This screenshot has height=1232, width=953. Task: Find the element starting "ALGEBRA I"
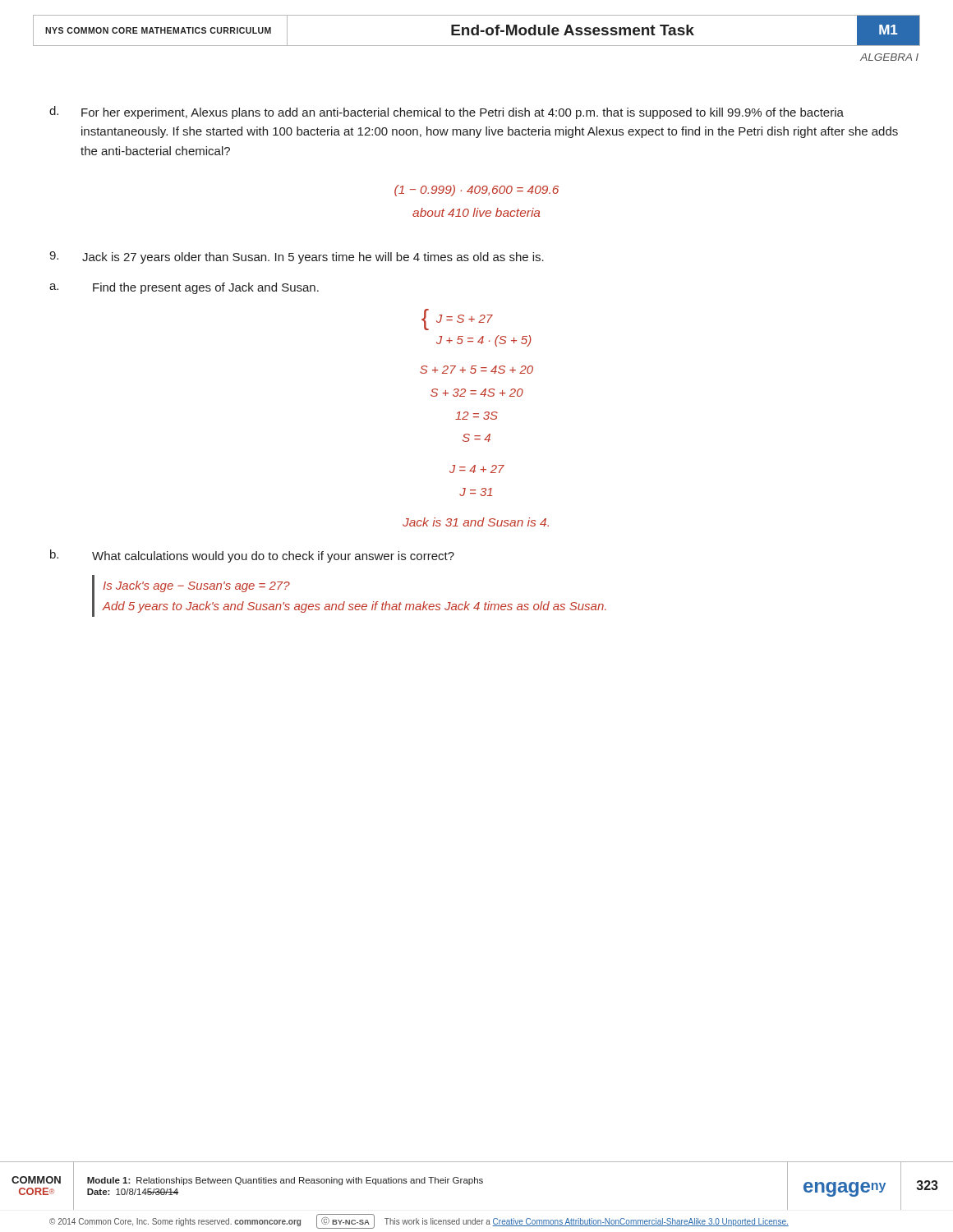(889, 57)
